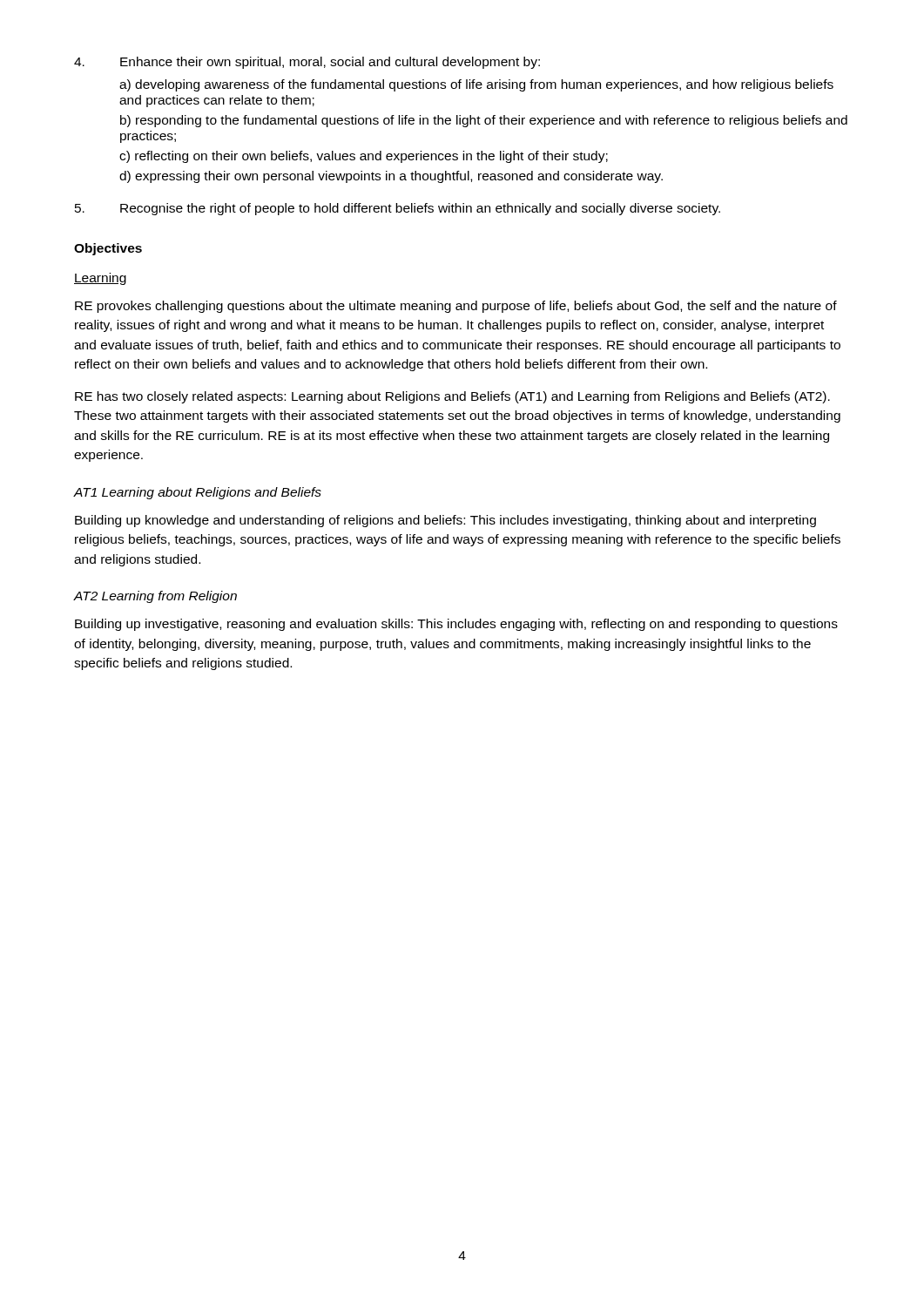Select the text starting "AT1 Learning about Religions"
The image size is (924, 1307).
[x=198, y=492]
